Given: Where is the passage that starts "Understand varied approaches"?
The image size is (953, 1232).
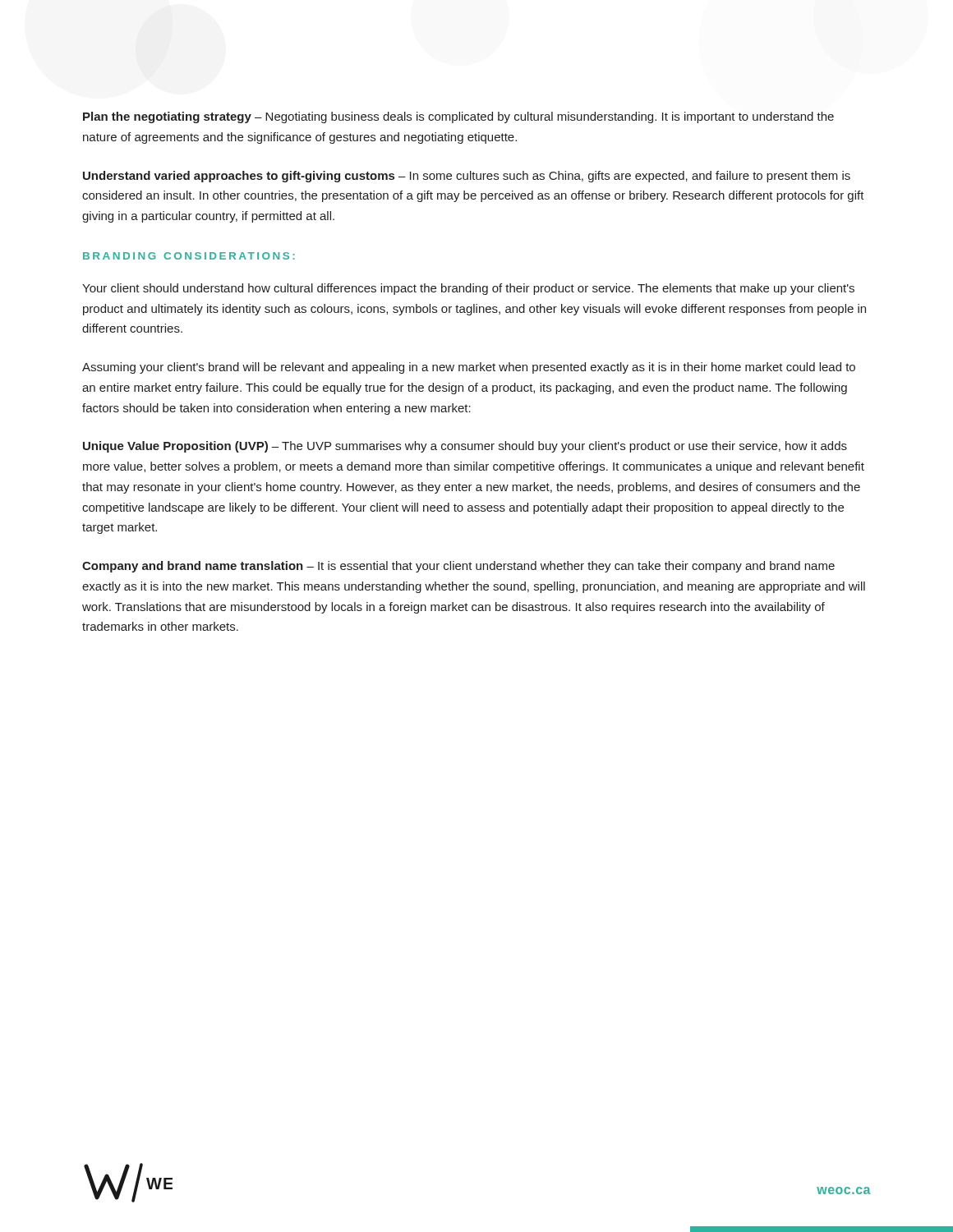Looking at the screenshot, I should coord(473,195).
